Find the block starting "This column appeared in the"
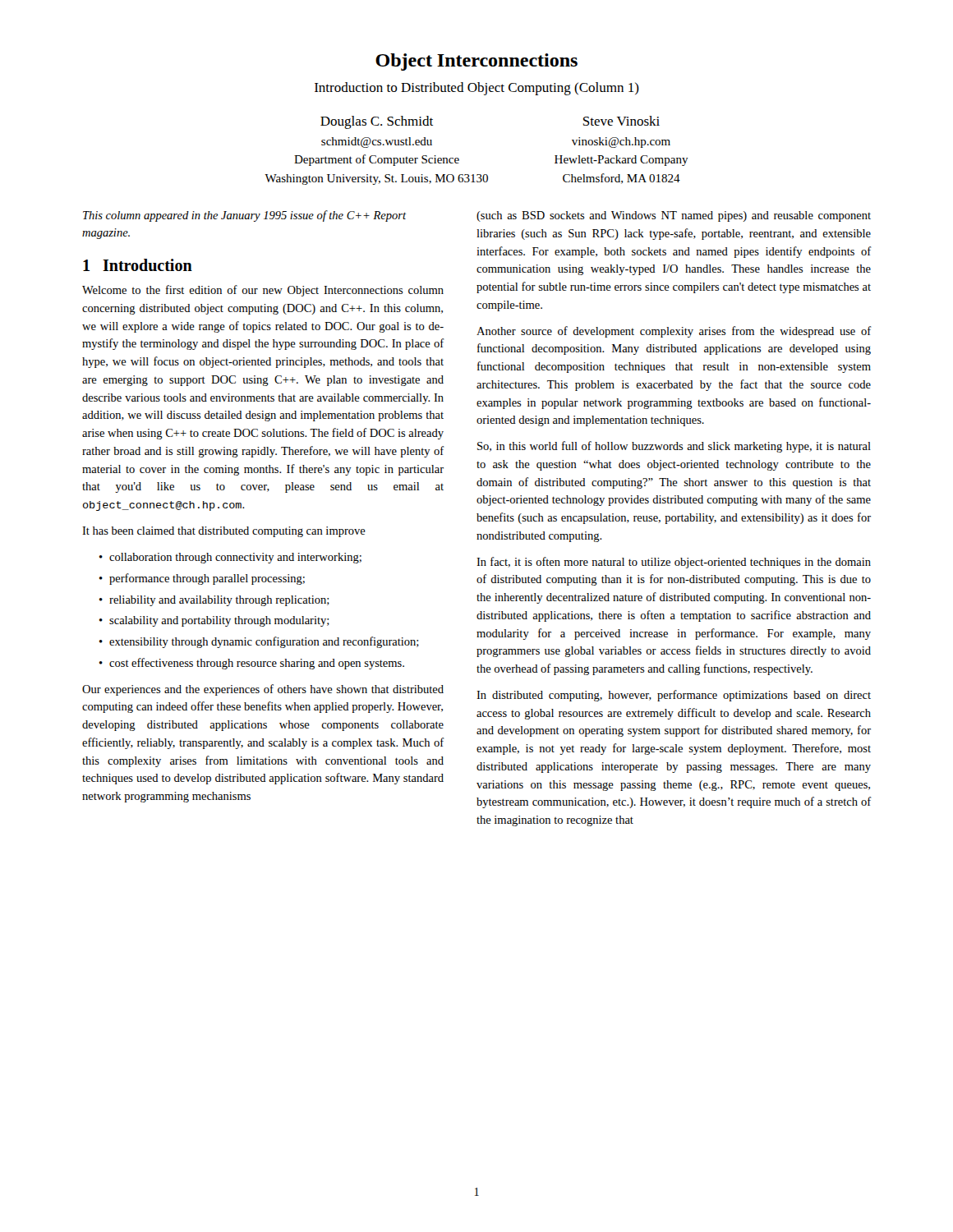953x1232 pixels. pyautogui.click(x=244, y=224)
